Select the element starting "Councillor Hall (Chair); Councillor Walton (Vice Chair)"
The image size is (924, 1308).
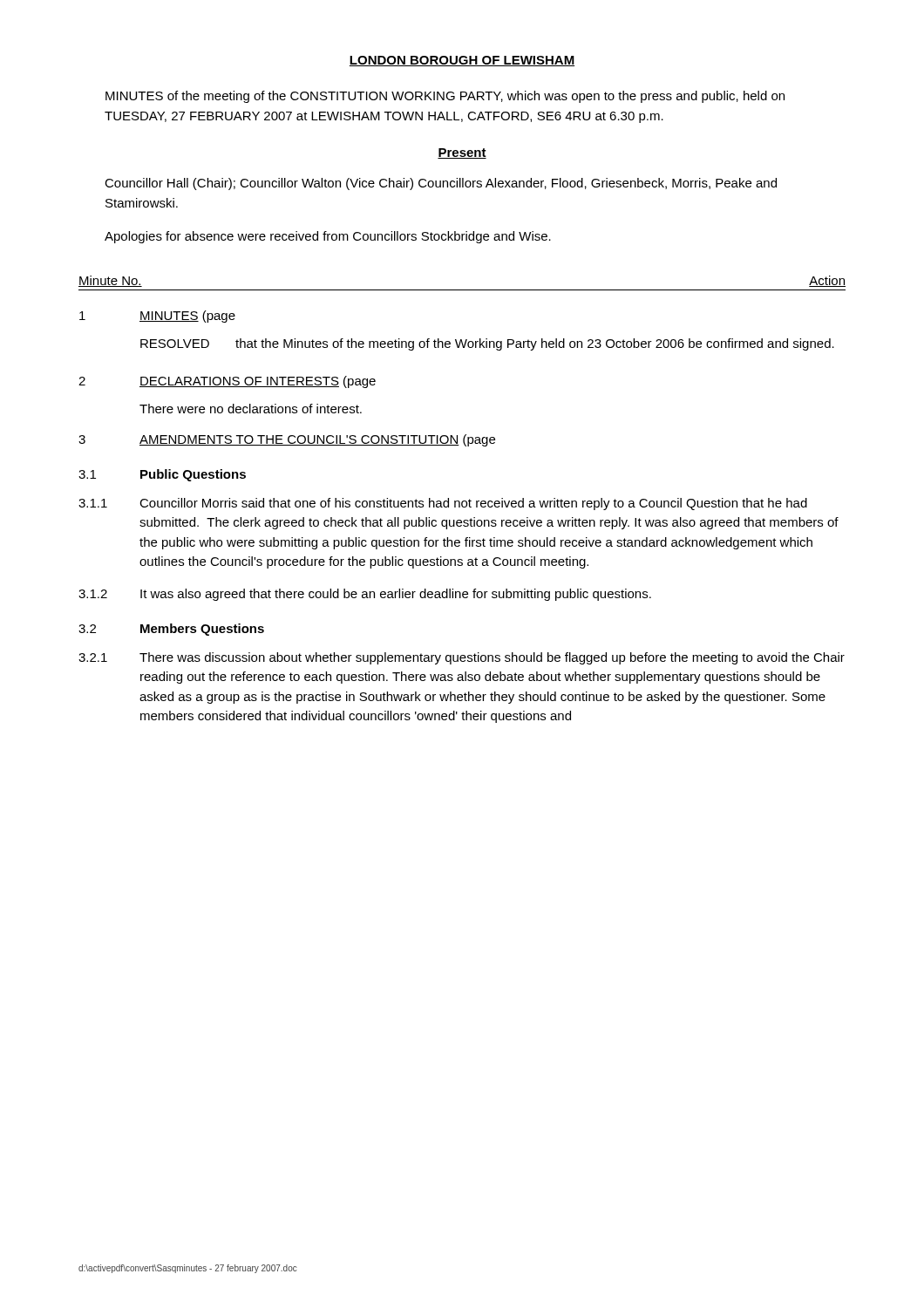pyautogui.click(x=441, y=192)
